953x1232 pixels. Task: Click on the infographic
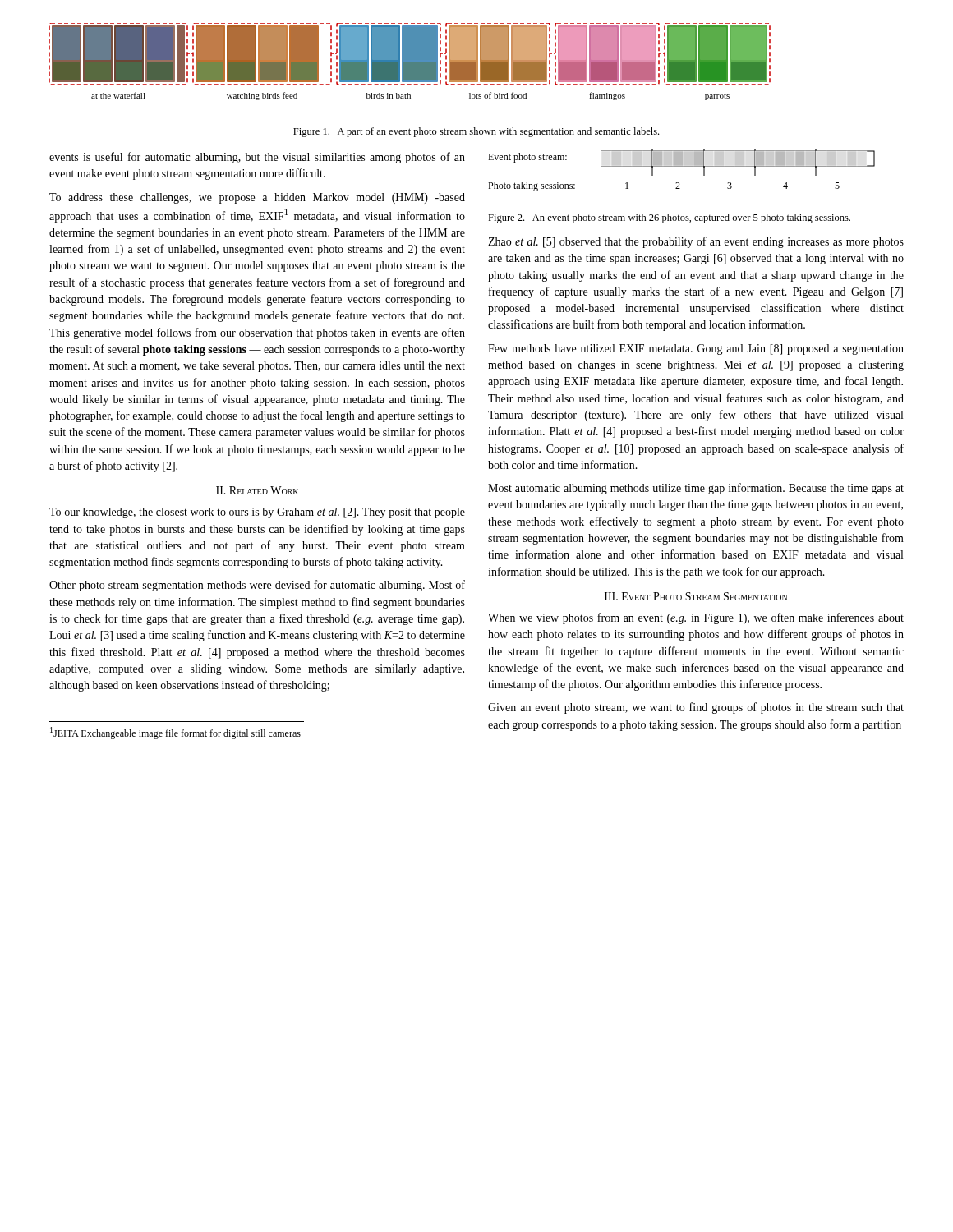pos(696,178)
